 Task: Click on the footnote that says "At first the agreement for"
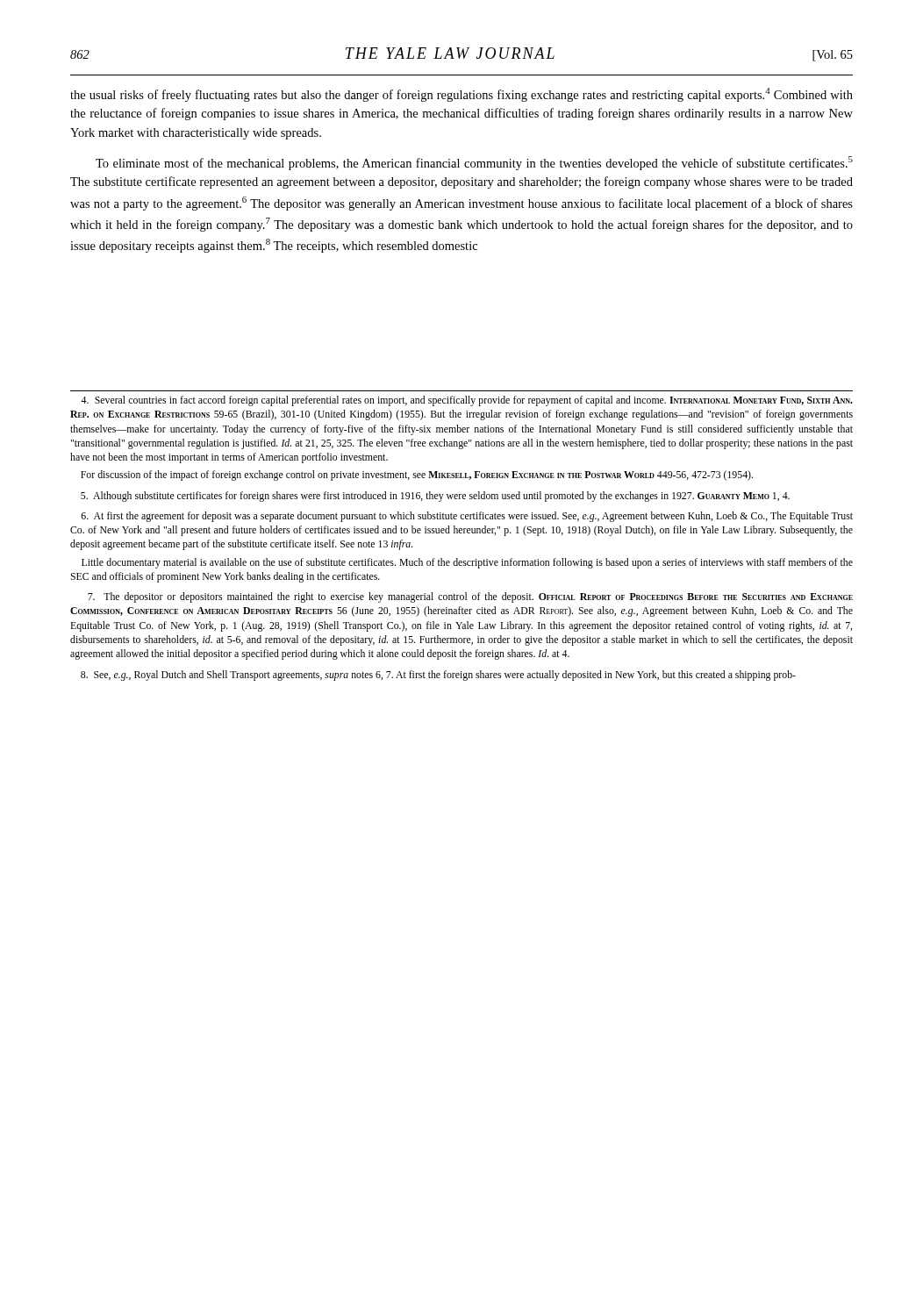click(x=467, y=517)
